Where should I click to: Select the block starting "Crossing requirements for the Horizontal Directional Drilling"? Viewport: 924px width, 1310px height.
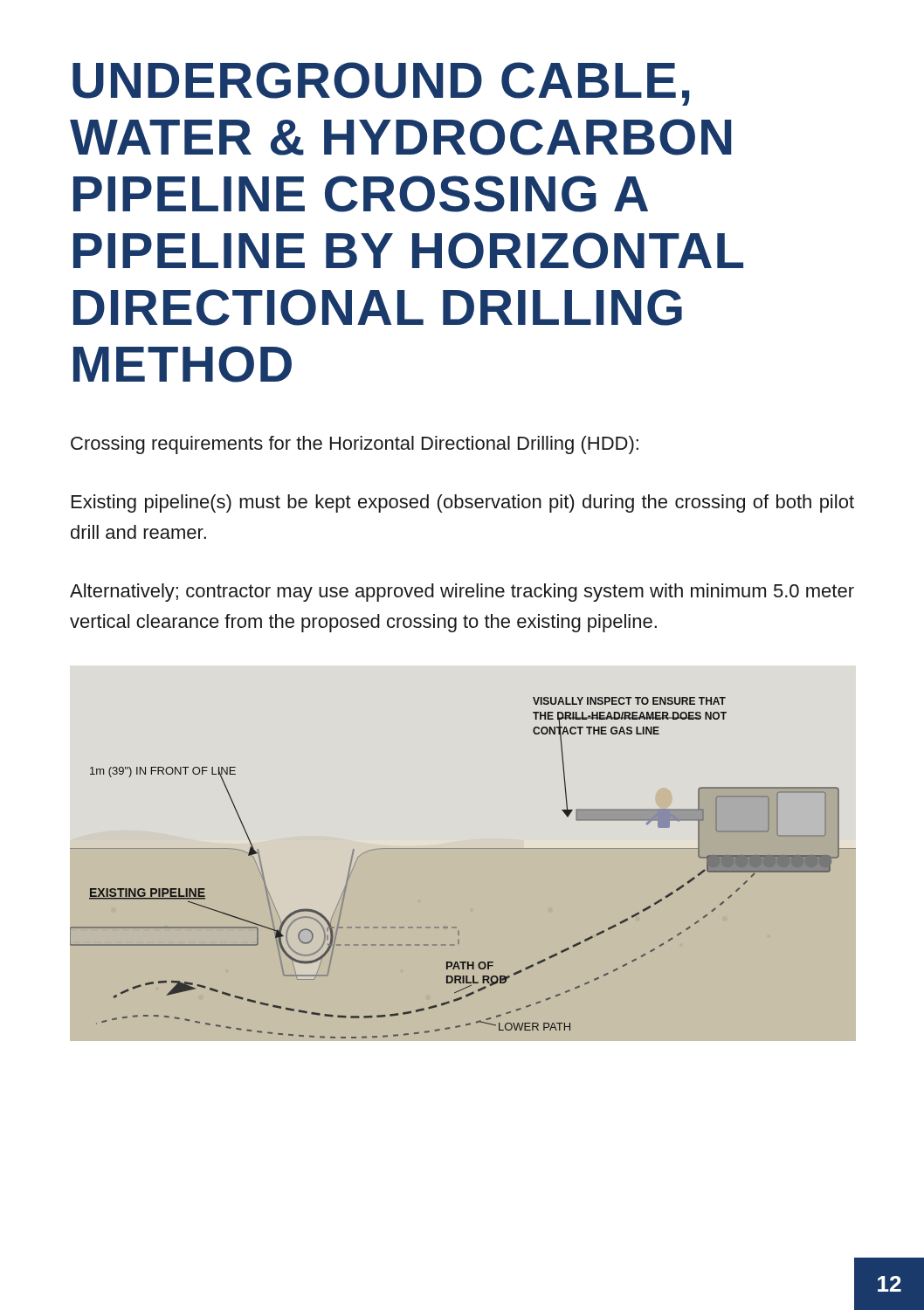coord(355,443)
